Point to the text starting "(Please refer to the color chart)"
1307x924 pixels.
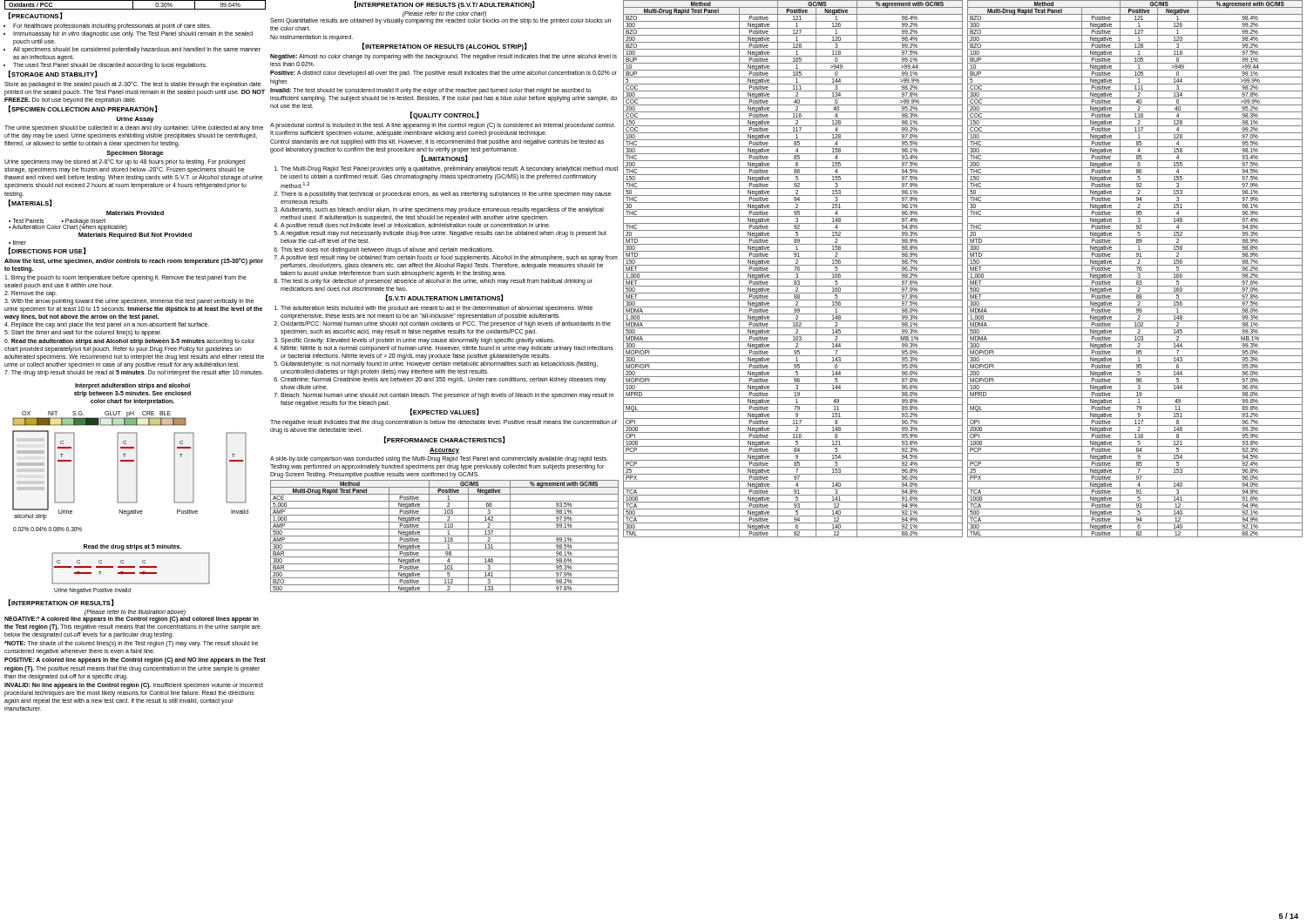(x=444, y=13)
